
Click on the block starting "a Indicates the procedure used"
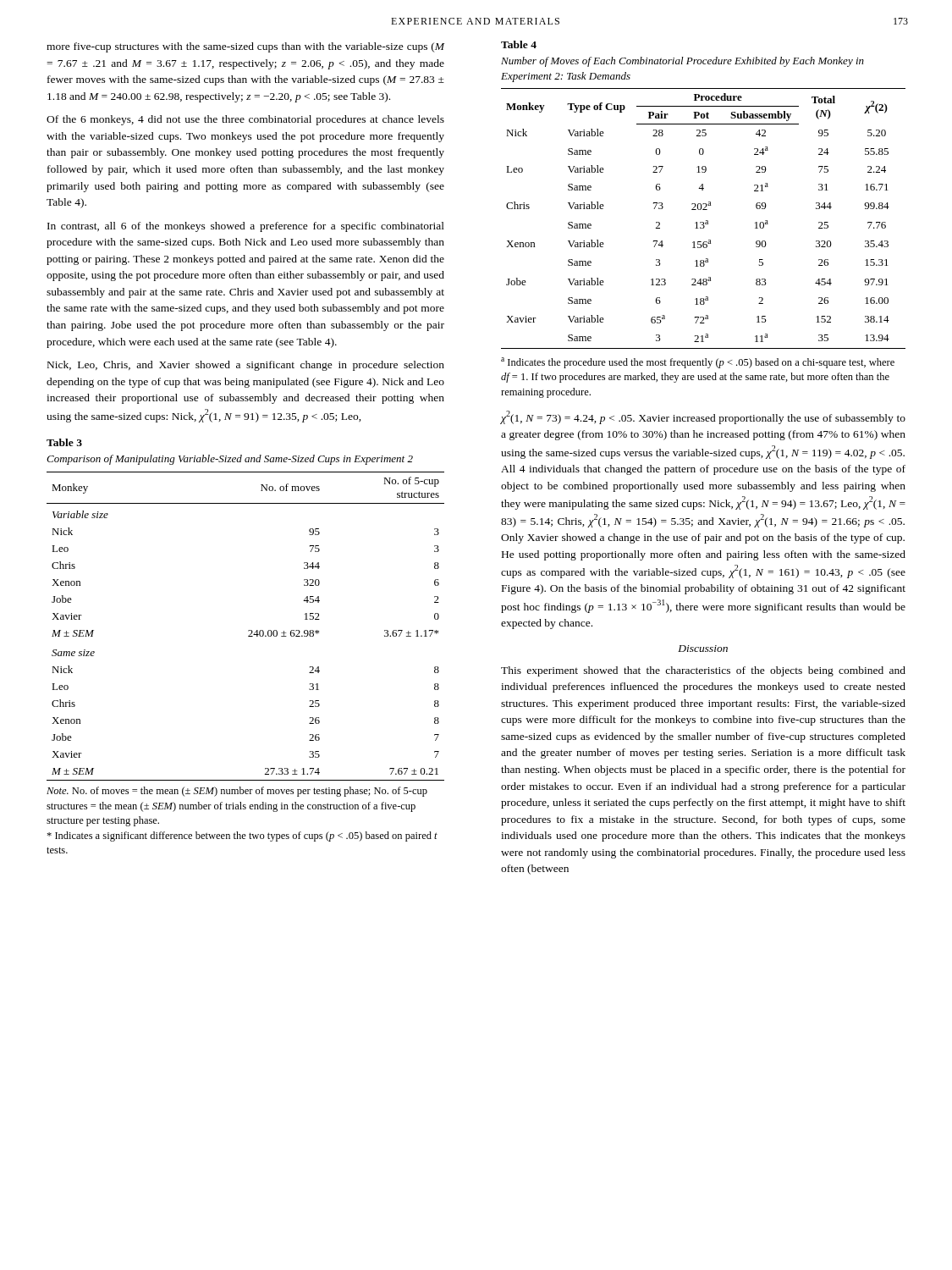(x=698, y=376)
